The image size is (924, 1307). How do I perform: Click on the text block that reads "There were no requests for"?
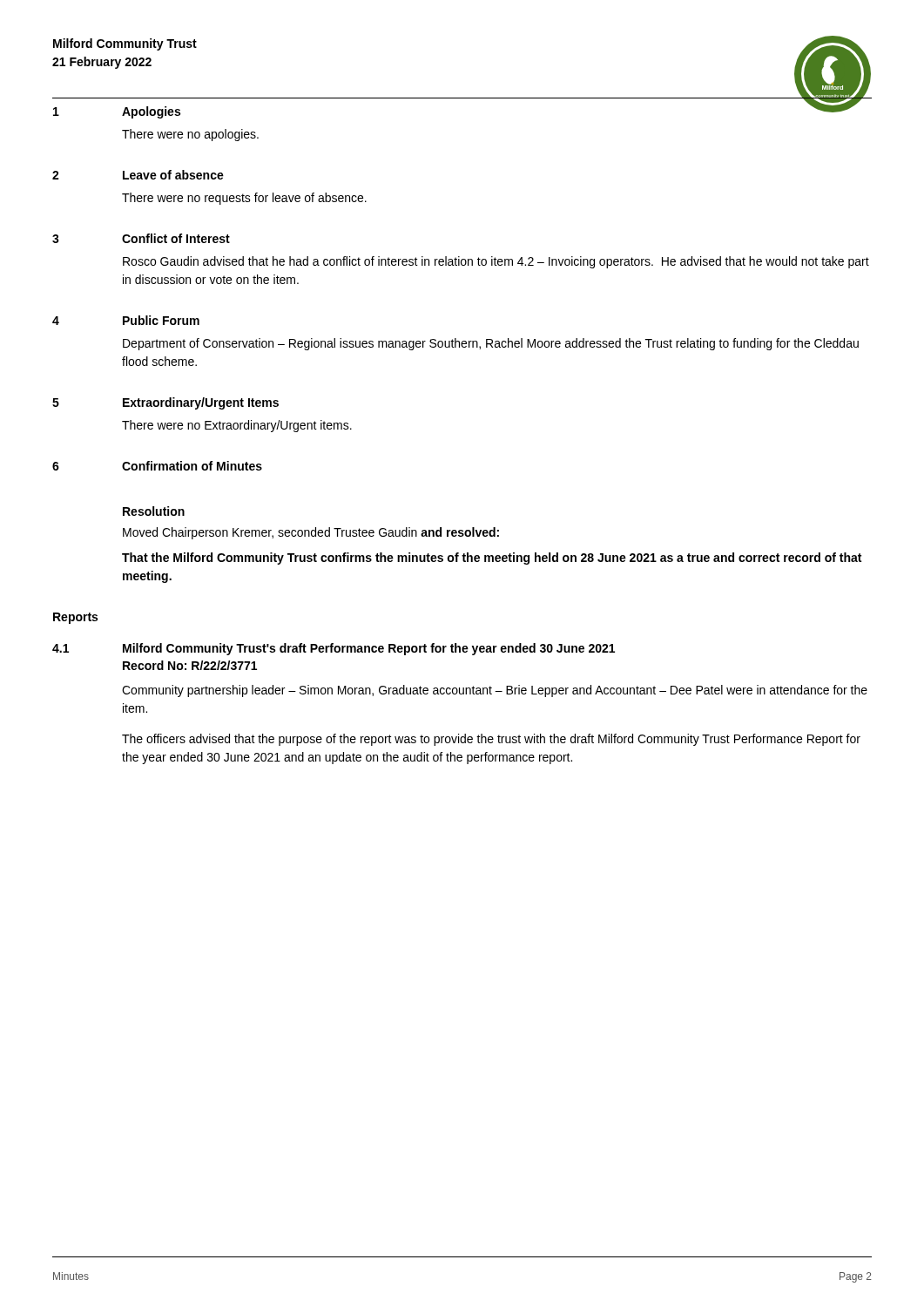point(245,198)
